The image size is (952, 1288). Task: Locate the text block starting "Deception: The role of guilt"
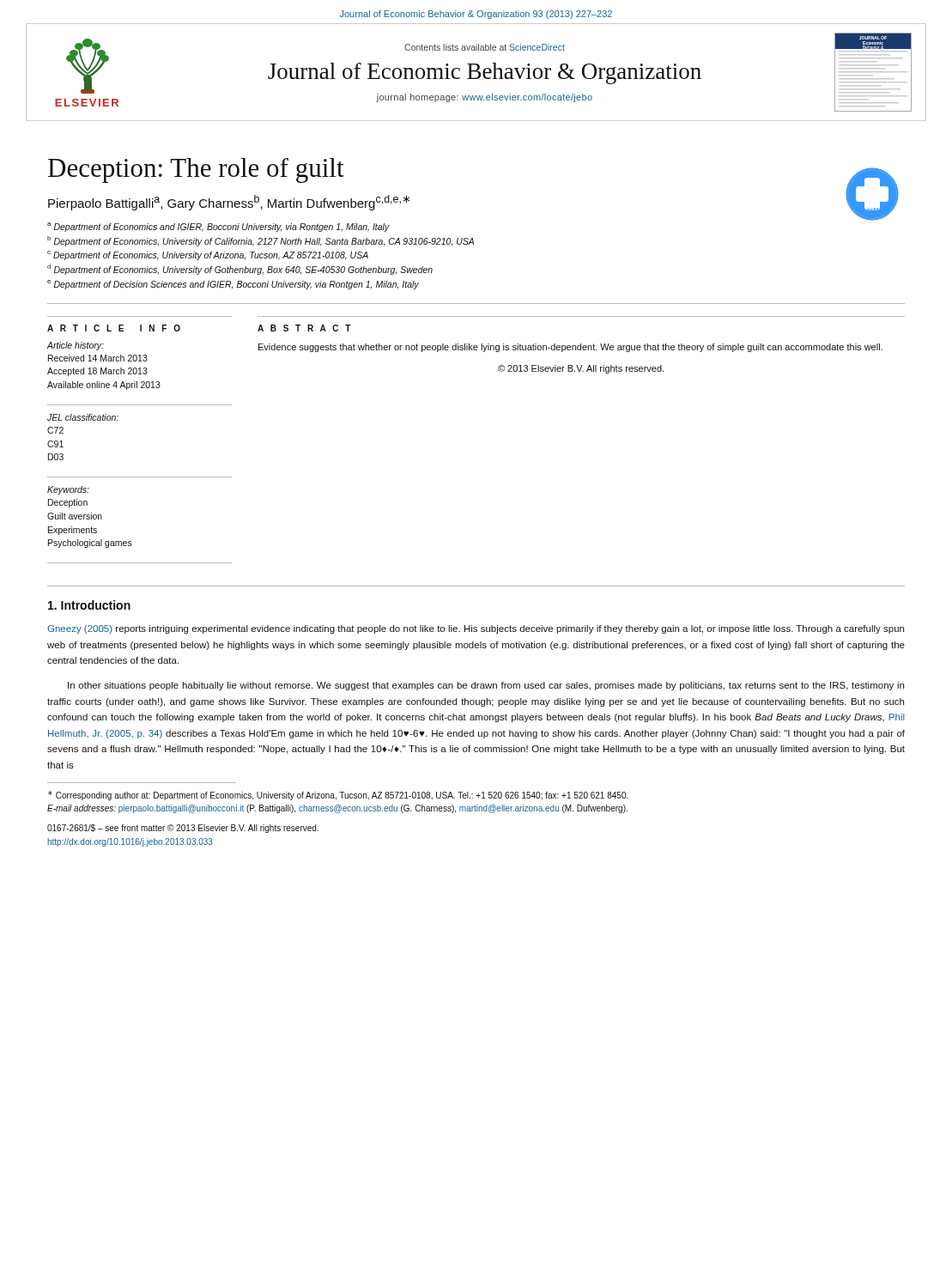195,168
